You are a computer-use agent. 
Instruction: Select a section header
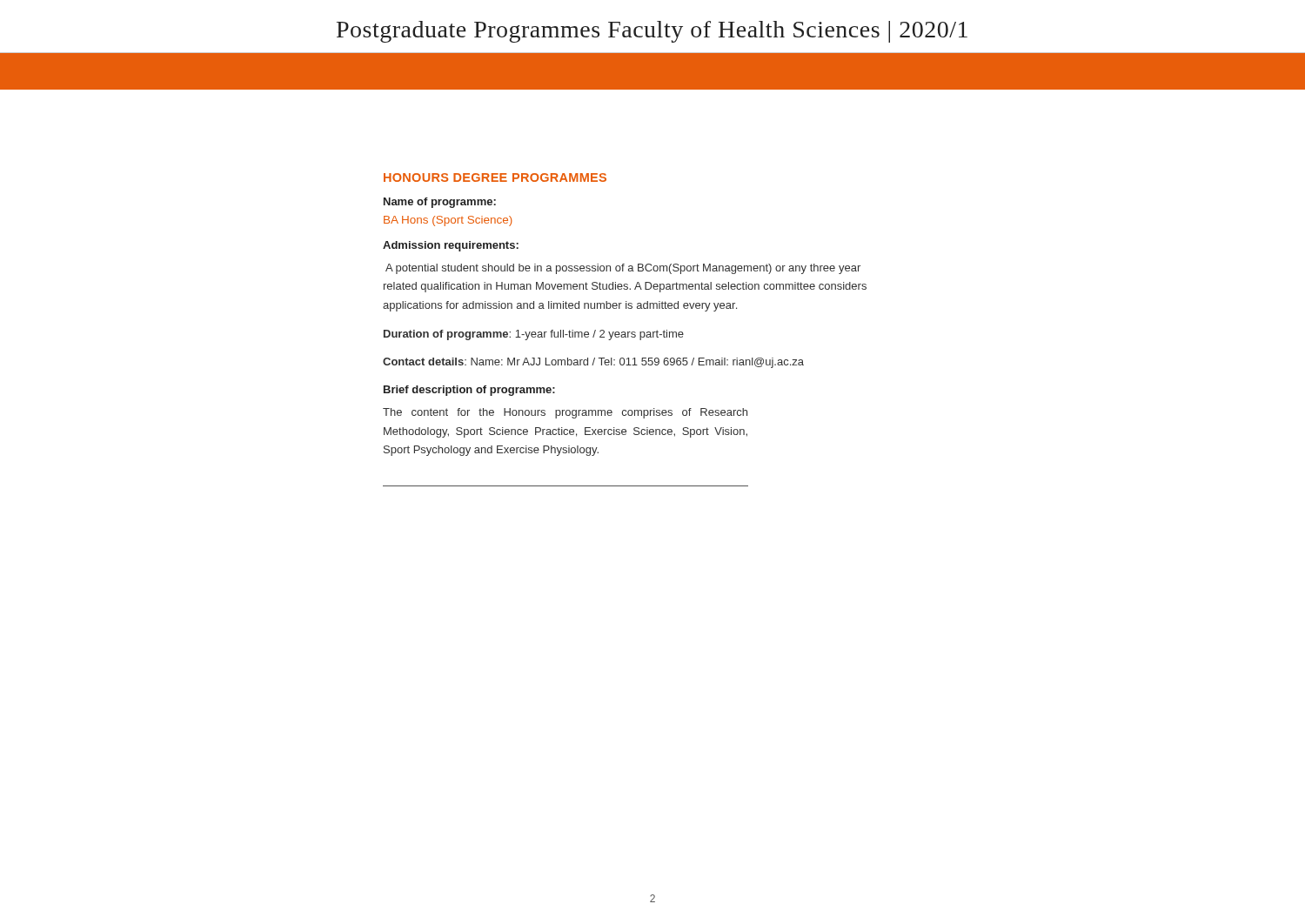(495, 178)
